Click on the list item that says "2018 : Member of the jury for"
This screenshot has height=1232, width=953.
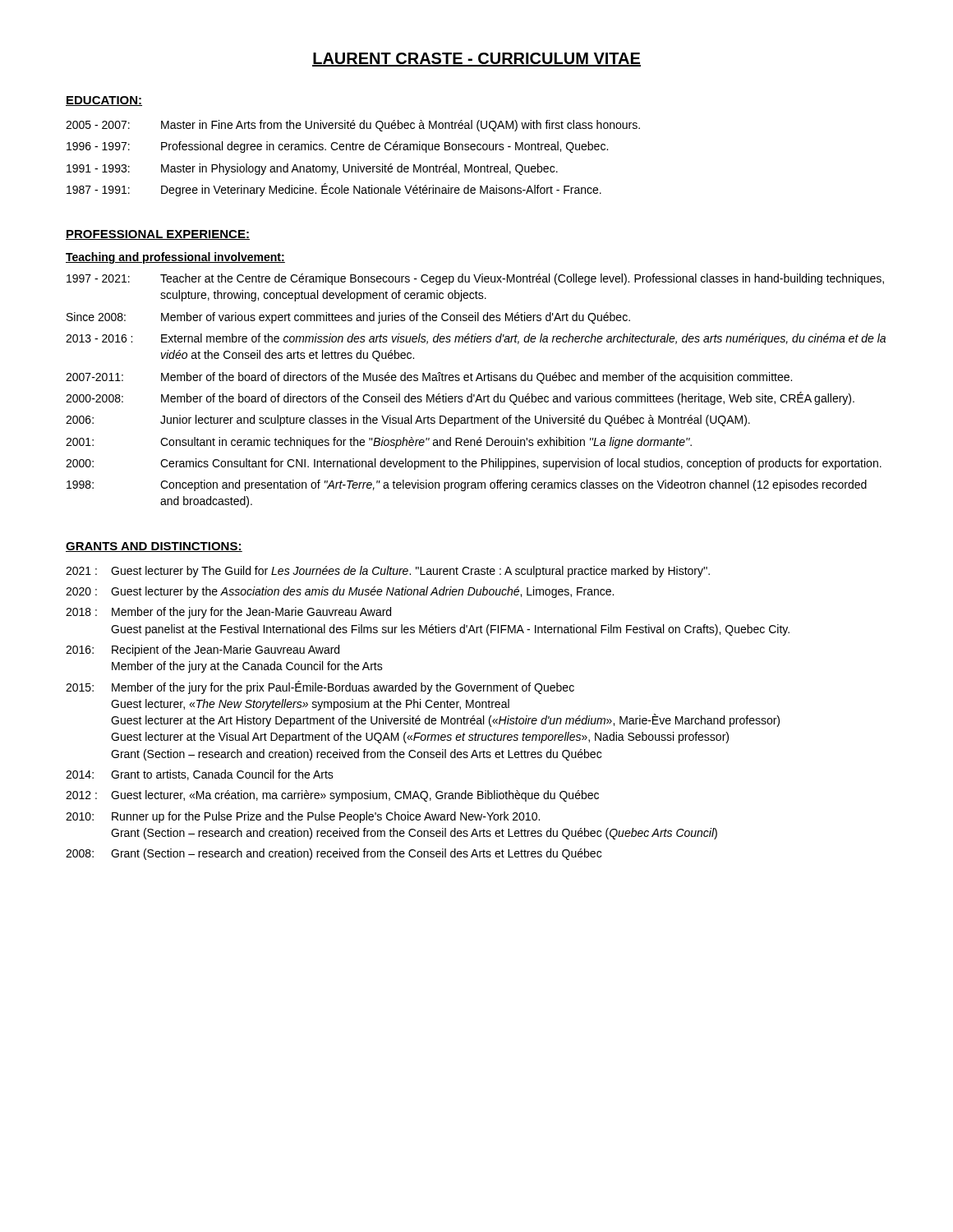(476, 621)
